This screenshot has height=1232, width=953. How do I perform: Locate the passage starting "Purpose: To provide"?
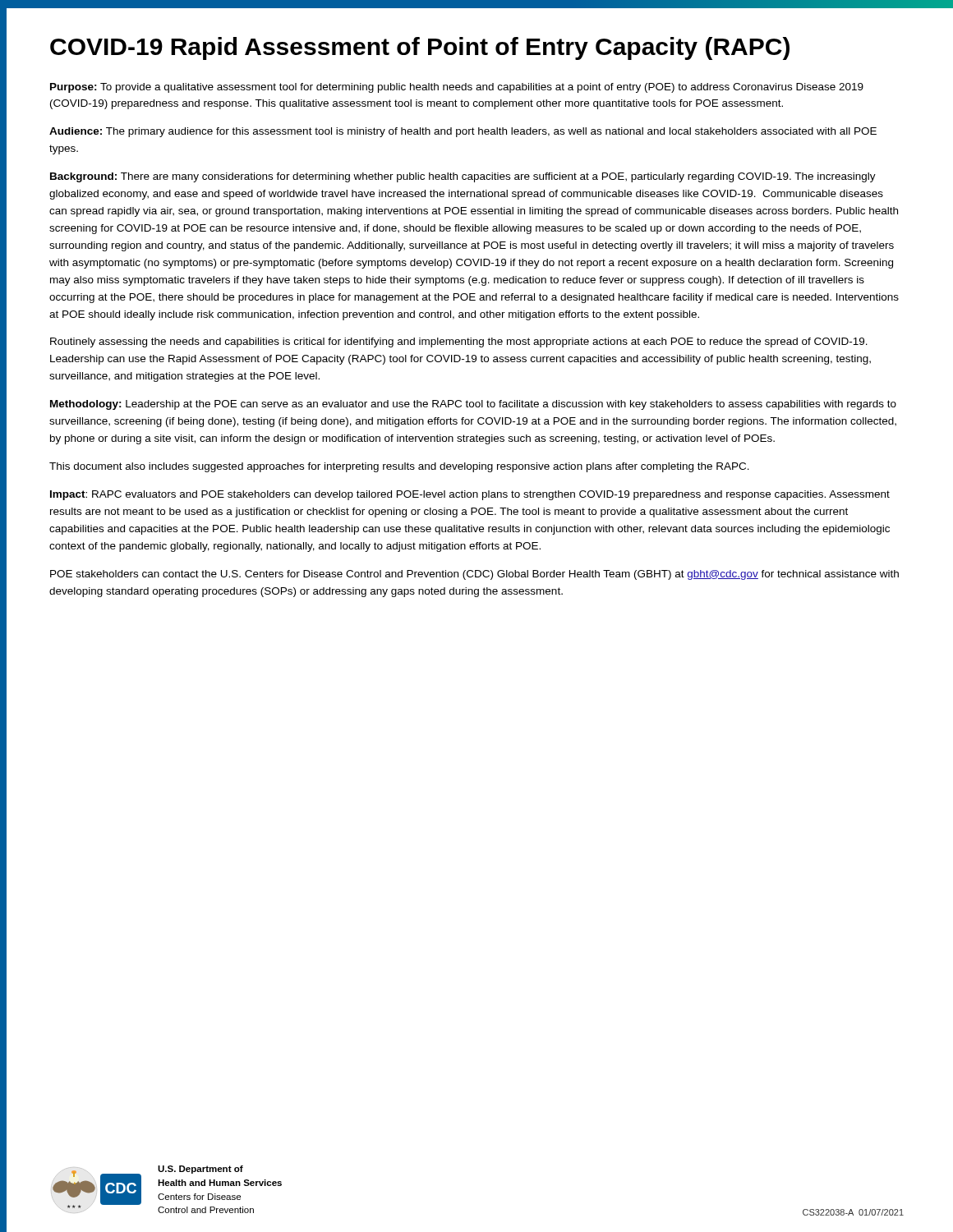456,95
